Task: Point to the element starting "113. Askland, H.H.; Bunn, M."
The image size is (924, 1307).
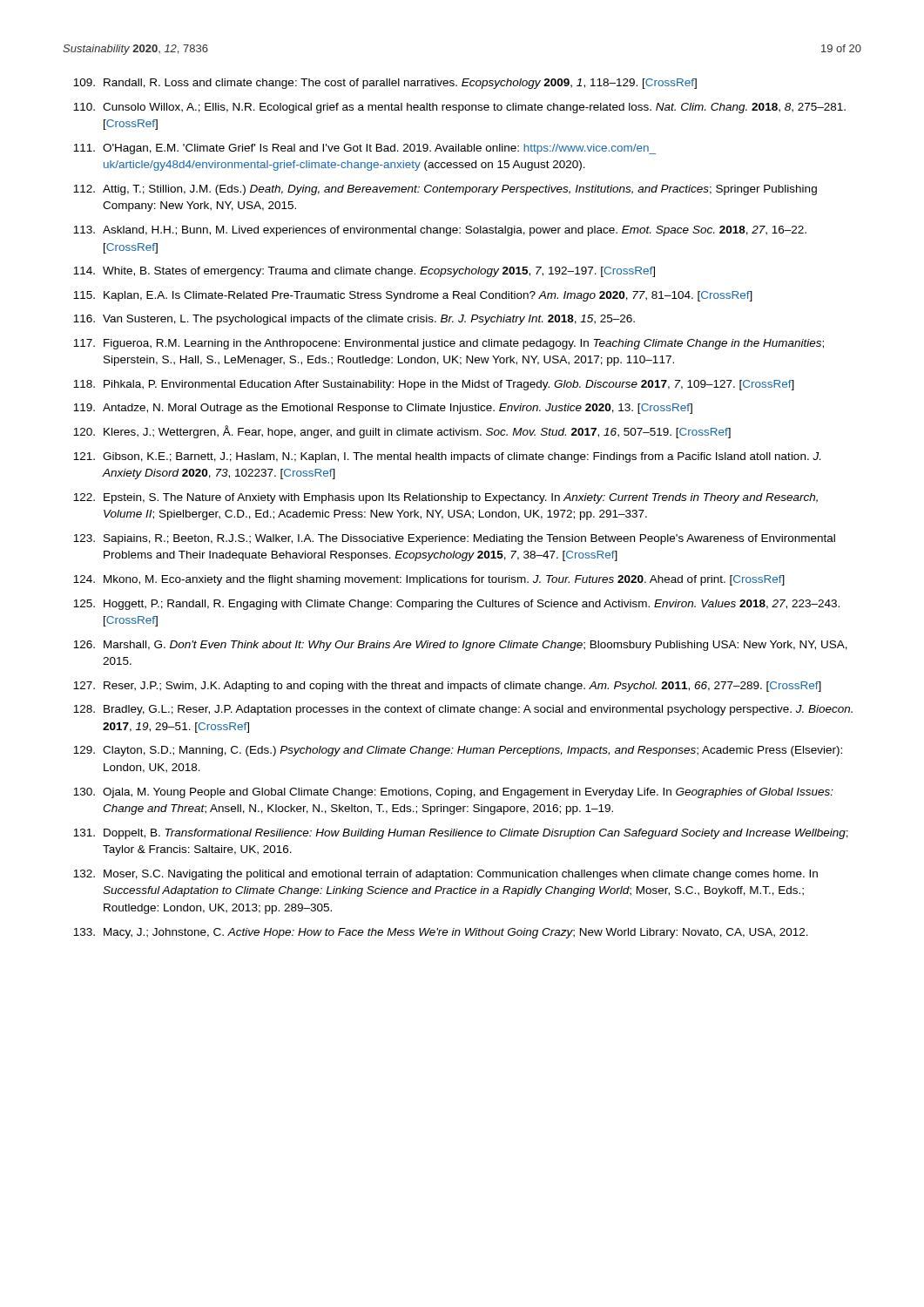Action: click(462, 238)
